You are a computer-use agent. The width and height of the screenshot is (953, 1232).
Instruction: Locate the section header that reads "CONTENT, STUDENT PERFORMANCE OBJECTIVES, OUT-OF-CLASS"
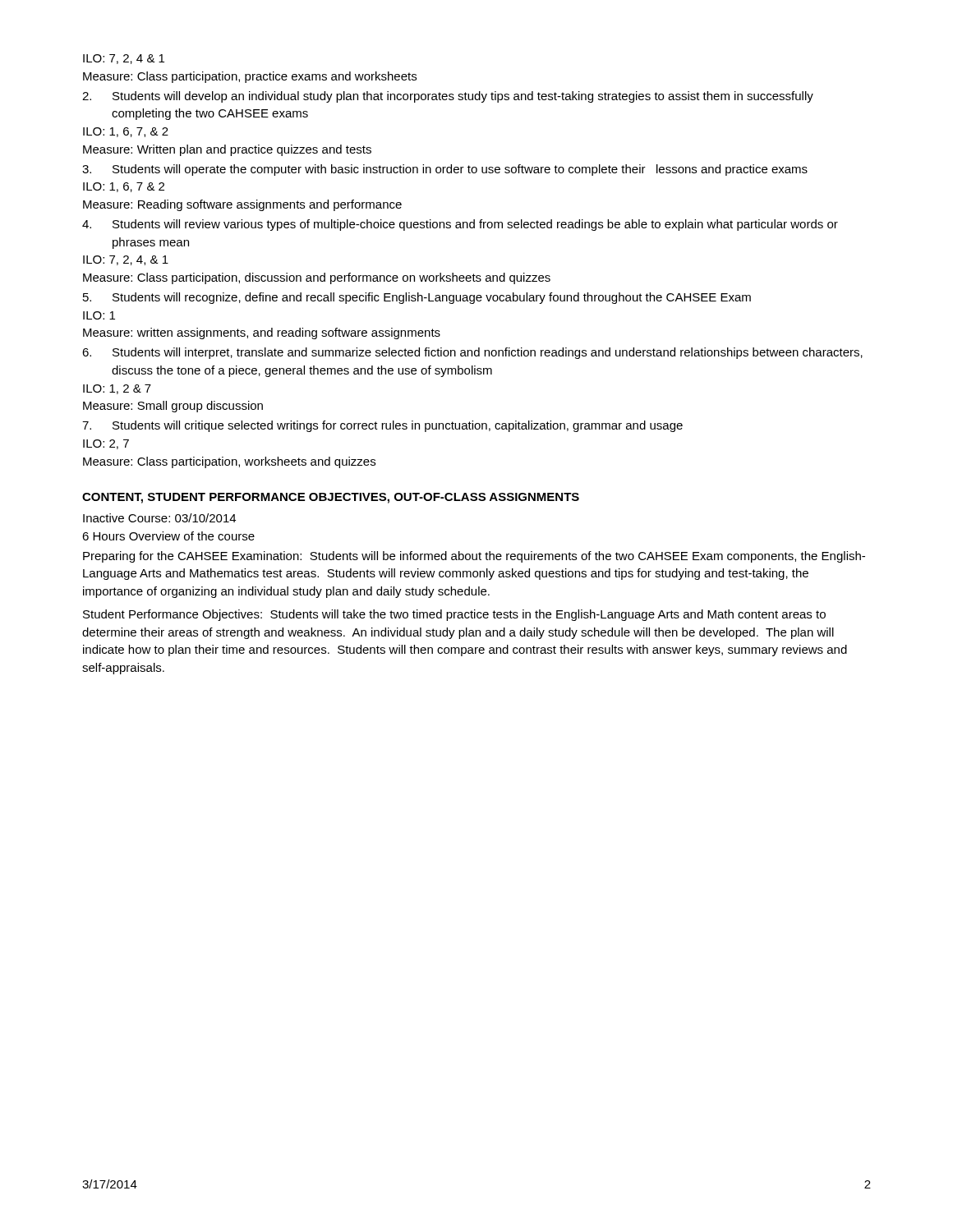point(331,497)
